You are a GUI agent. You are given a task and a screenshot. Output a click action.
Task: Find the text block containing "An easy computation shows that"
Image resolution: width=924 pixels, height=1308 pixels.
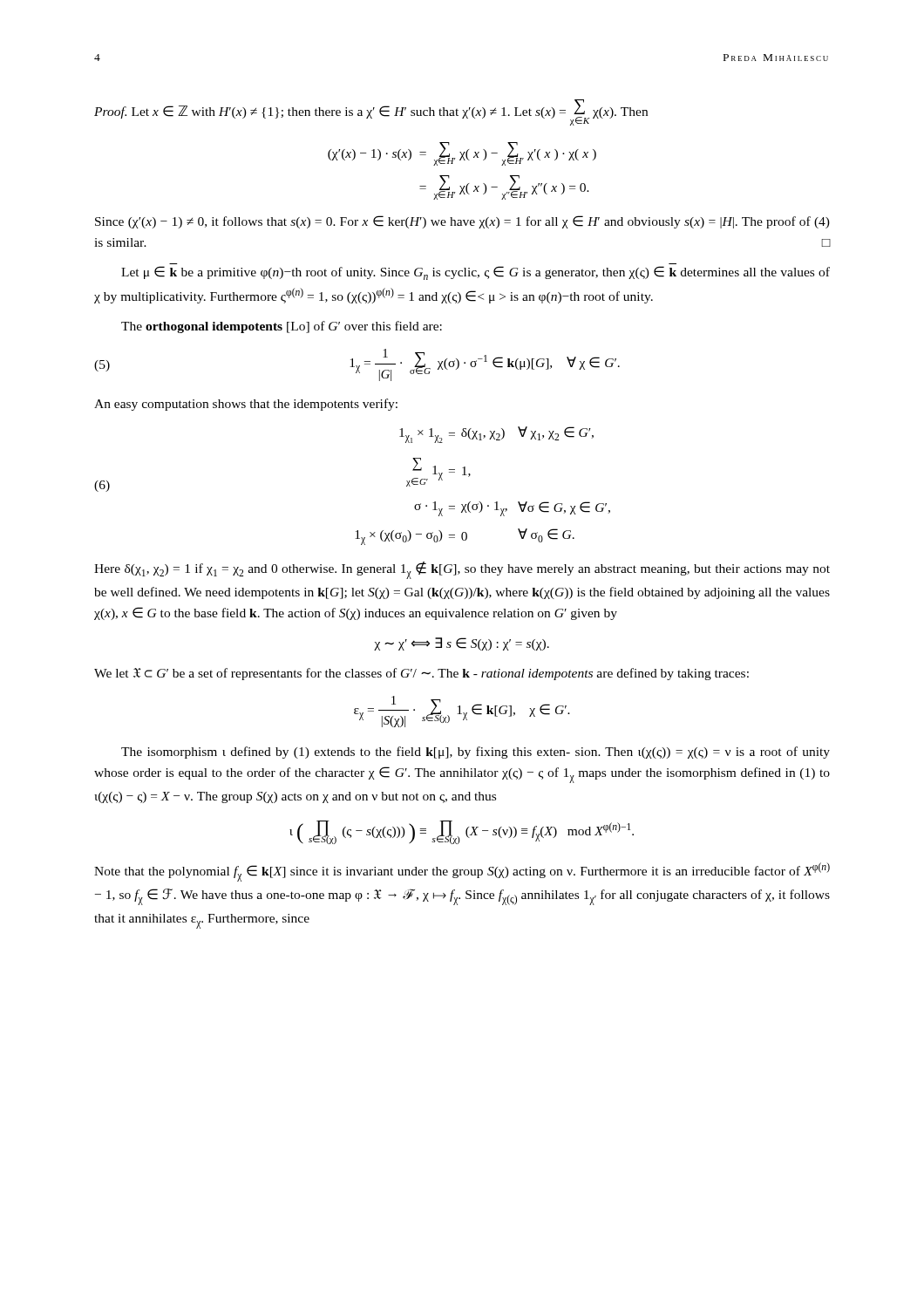(246, 405)
